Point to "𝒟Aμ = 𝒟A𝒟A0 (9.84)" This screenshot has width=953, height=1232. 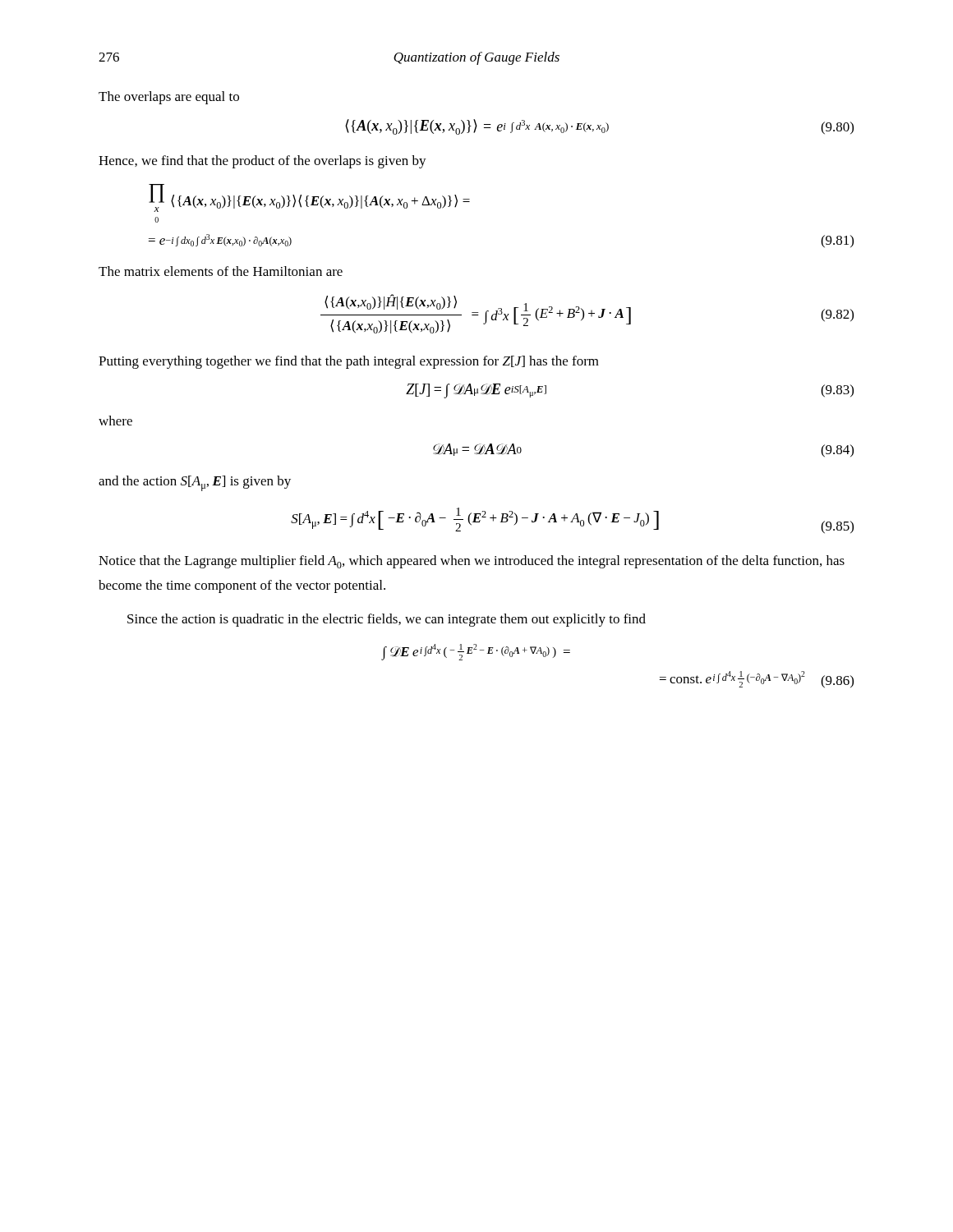tap(484, 451)
